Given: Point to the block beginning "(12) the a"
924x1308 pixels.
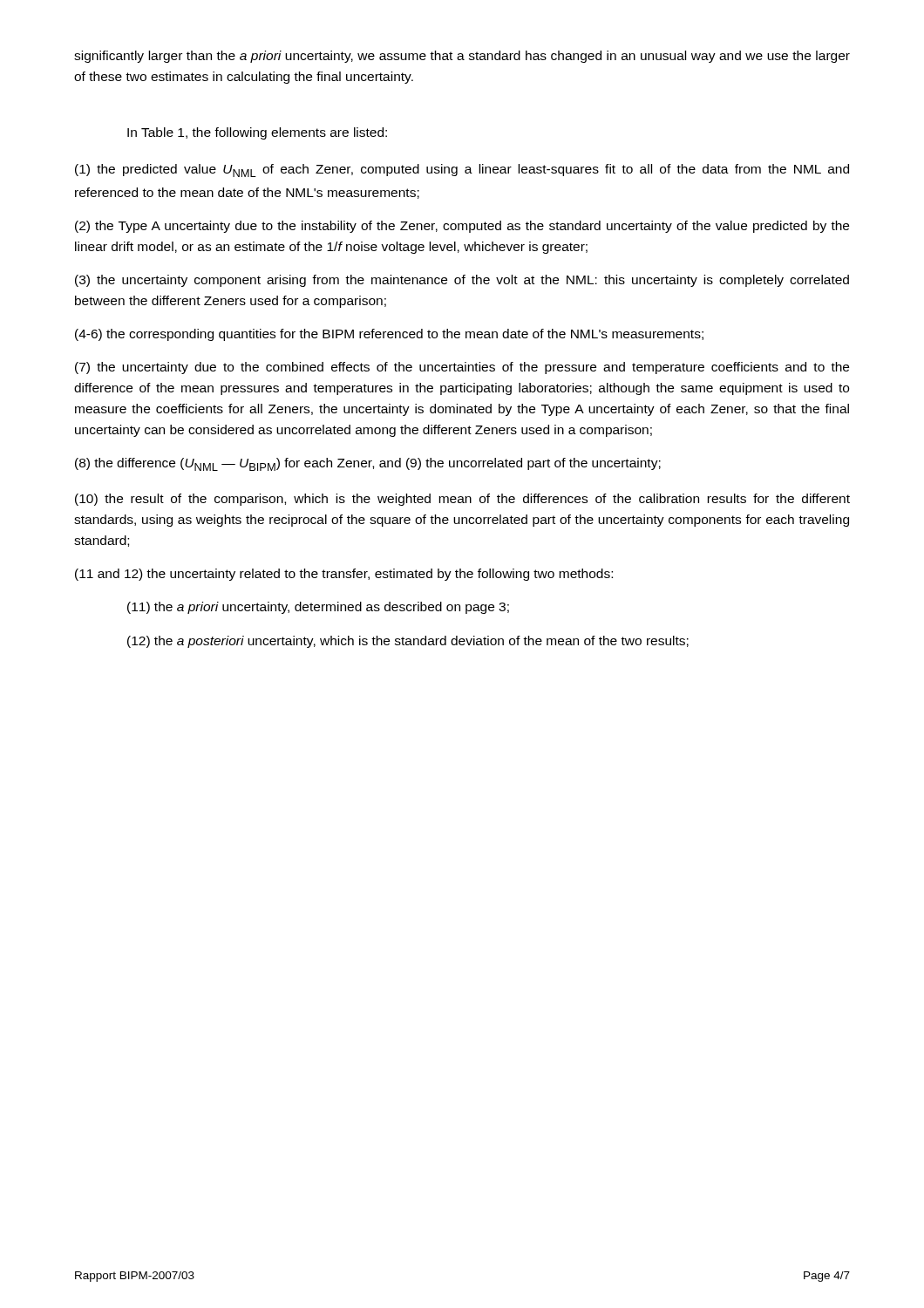Looking at the screenshot, I should tap(408, 640).
